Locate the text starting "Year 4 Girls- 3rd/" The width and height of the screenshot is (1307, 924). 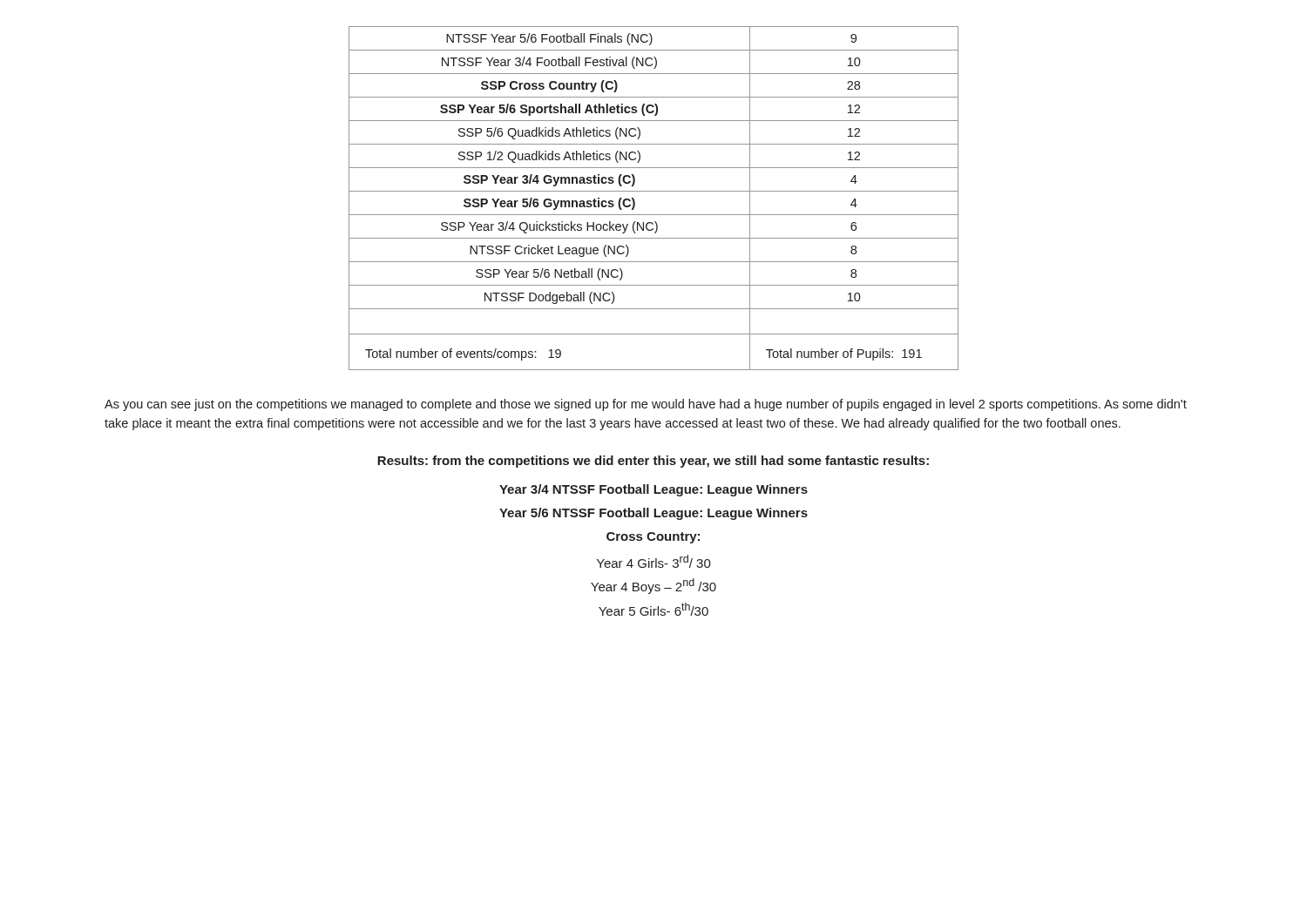coord(654,586)
